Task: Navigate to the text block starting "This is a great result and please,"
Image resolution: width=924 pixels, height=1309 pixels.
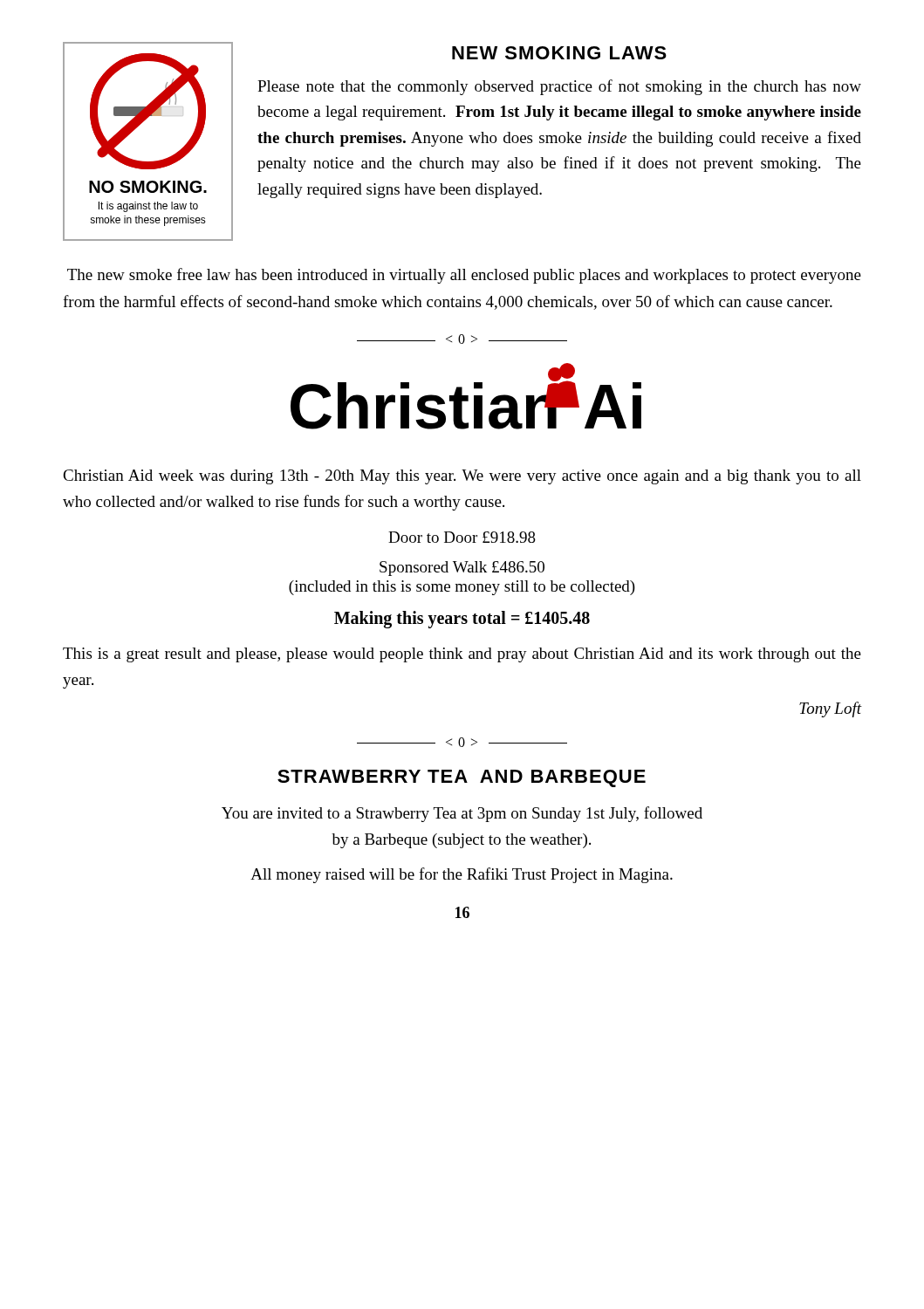Action: point(462,666)
